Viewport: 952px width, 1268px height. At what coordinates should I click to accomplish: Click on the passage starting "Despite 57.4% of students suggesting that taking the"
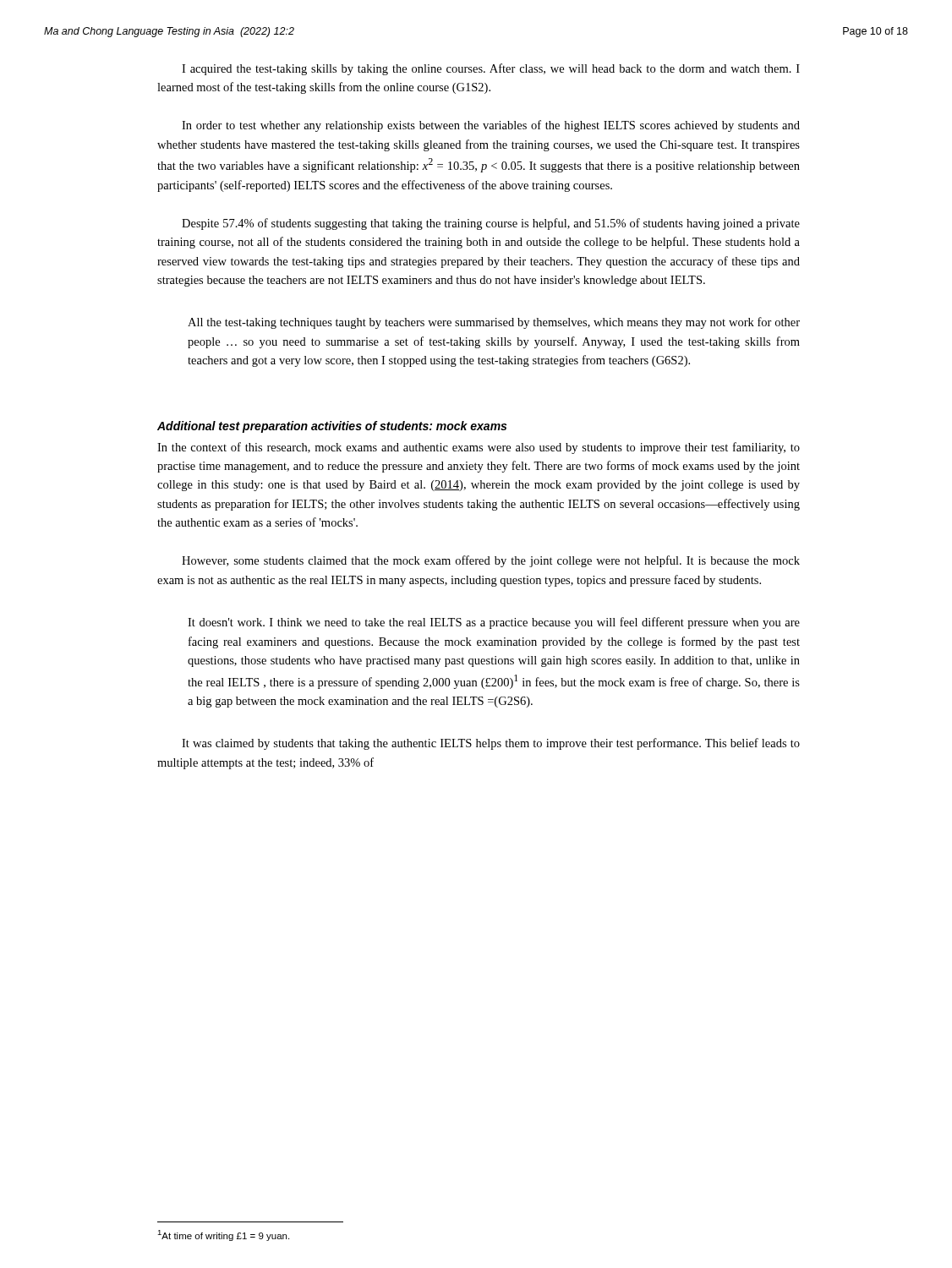pos(479,252)
